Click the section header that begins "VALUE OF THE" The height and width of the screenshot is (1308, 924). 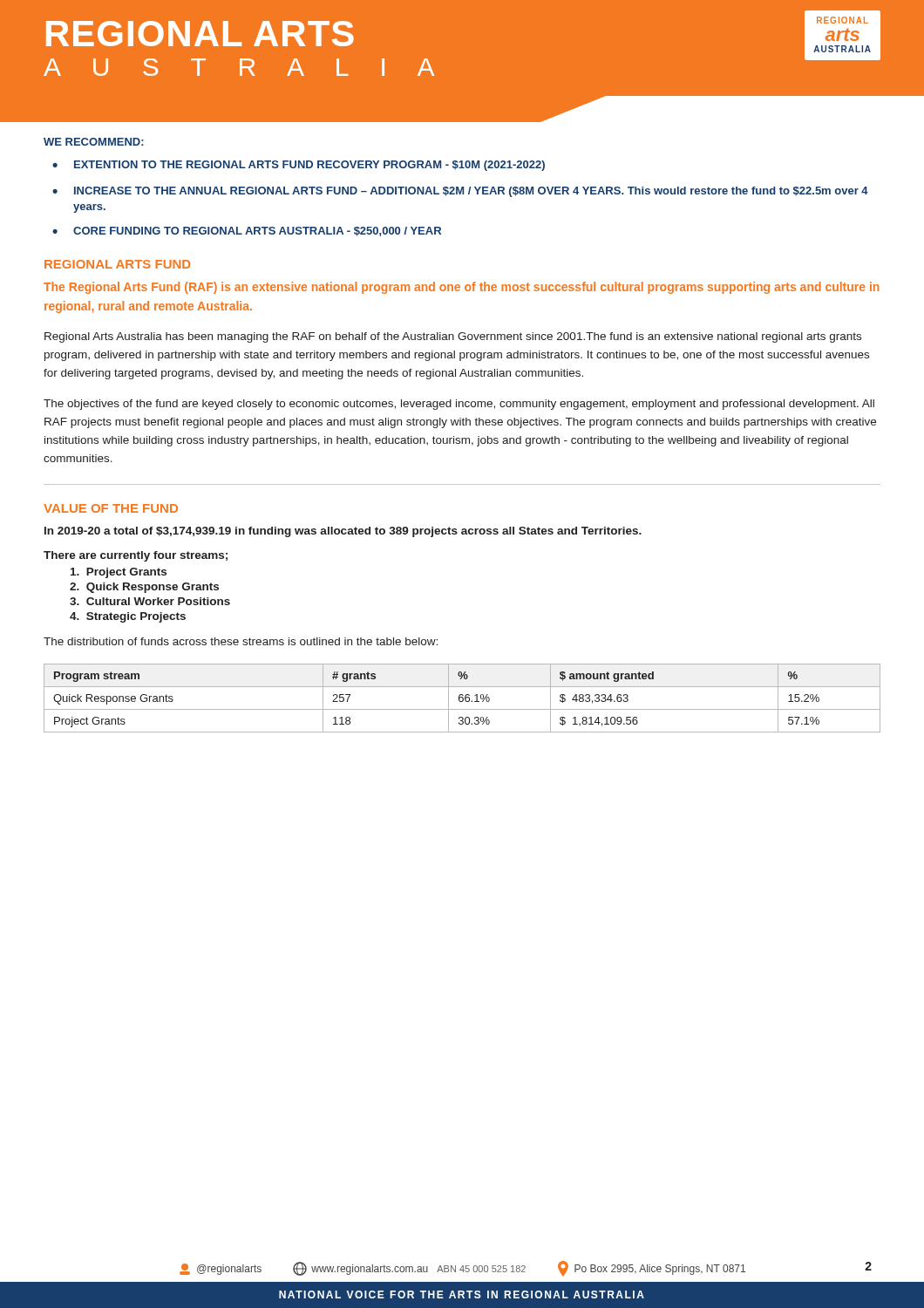click(x=111, y=508)
